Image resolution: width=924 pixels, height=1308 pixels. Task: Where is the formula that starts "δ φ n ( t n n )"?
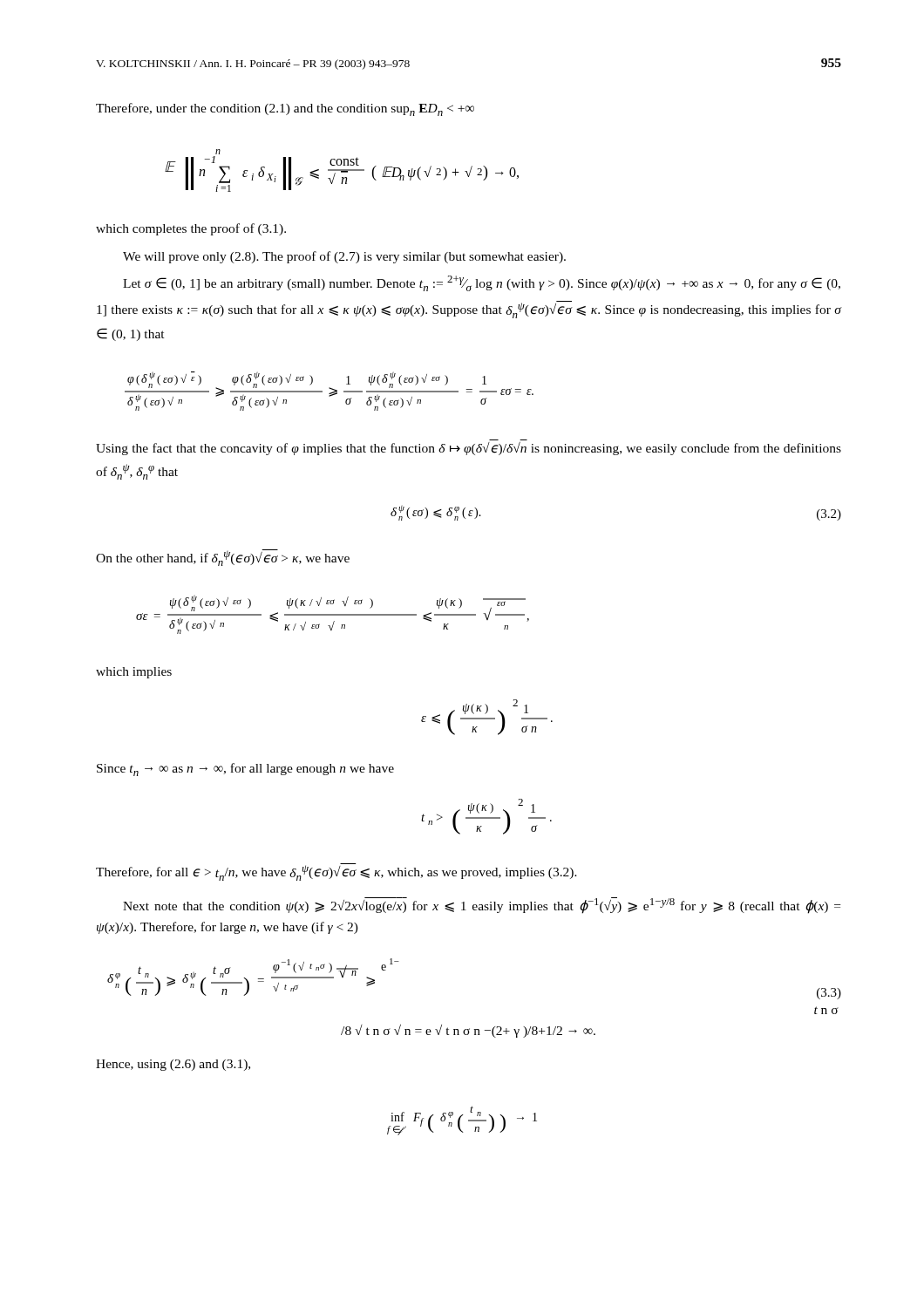coord(246,979)
